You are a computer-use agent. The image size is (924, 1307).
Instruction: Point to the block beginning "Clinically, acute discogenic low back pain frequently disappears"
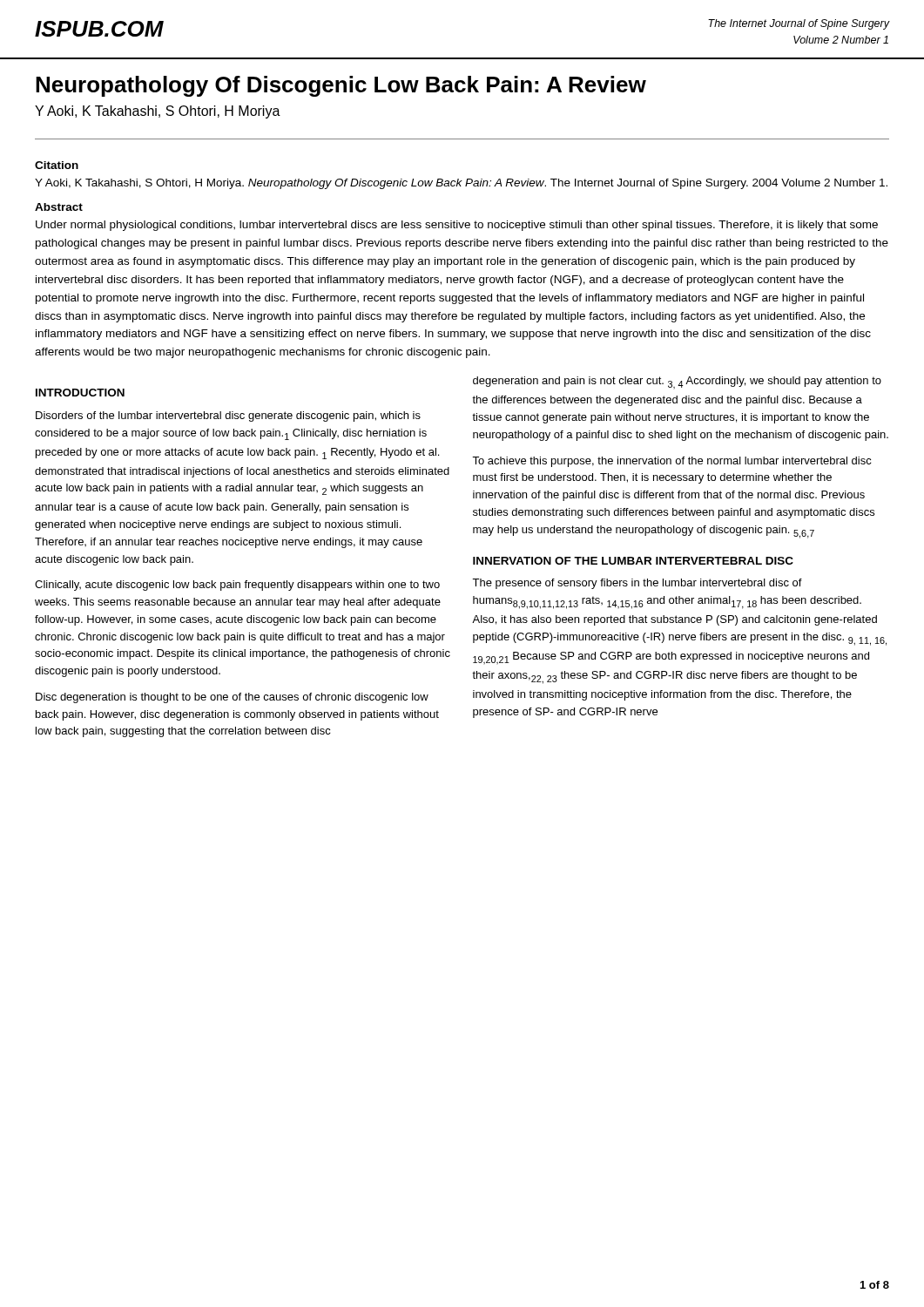(243, 628)
